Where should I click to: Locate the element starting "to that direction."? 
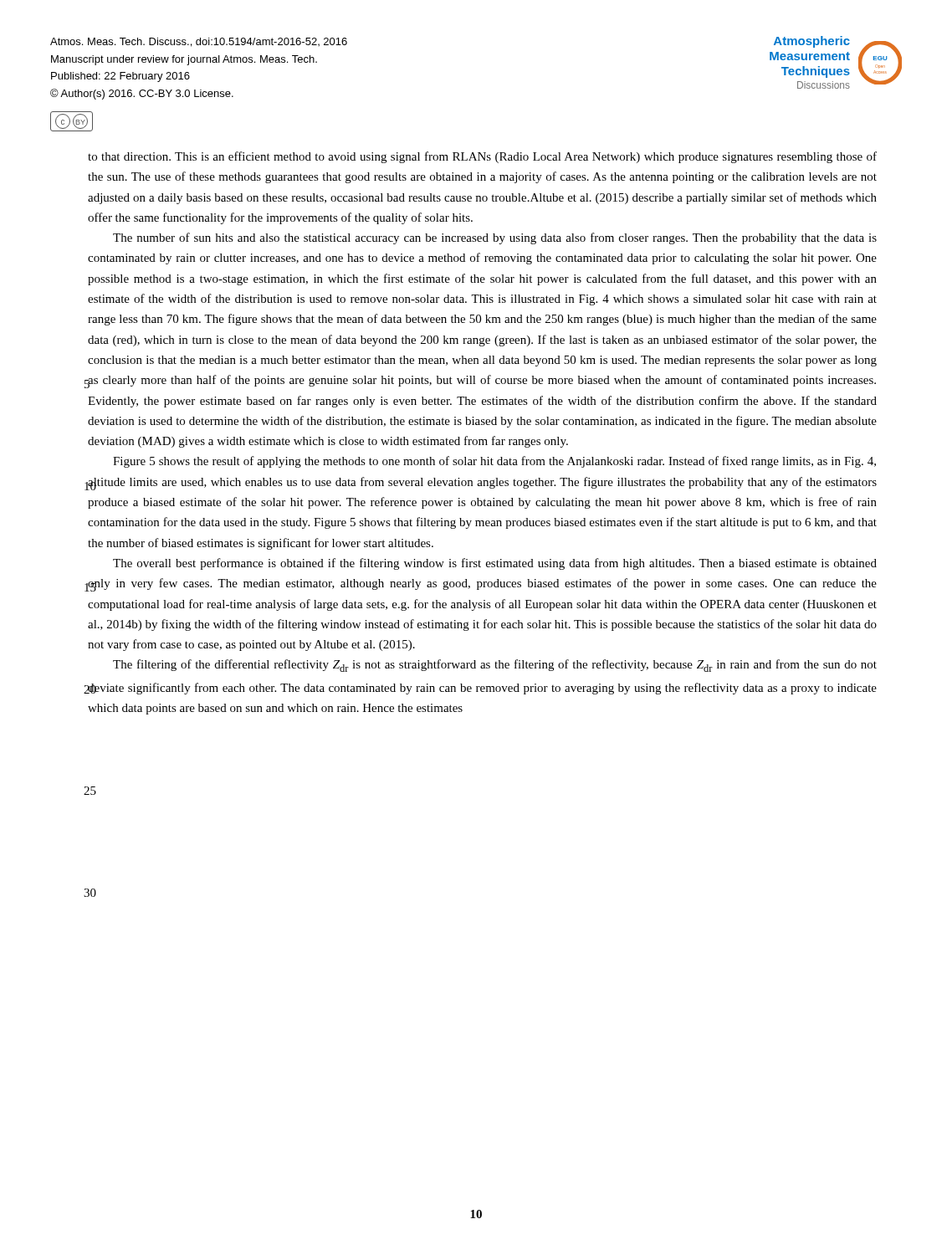point(482,187)
